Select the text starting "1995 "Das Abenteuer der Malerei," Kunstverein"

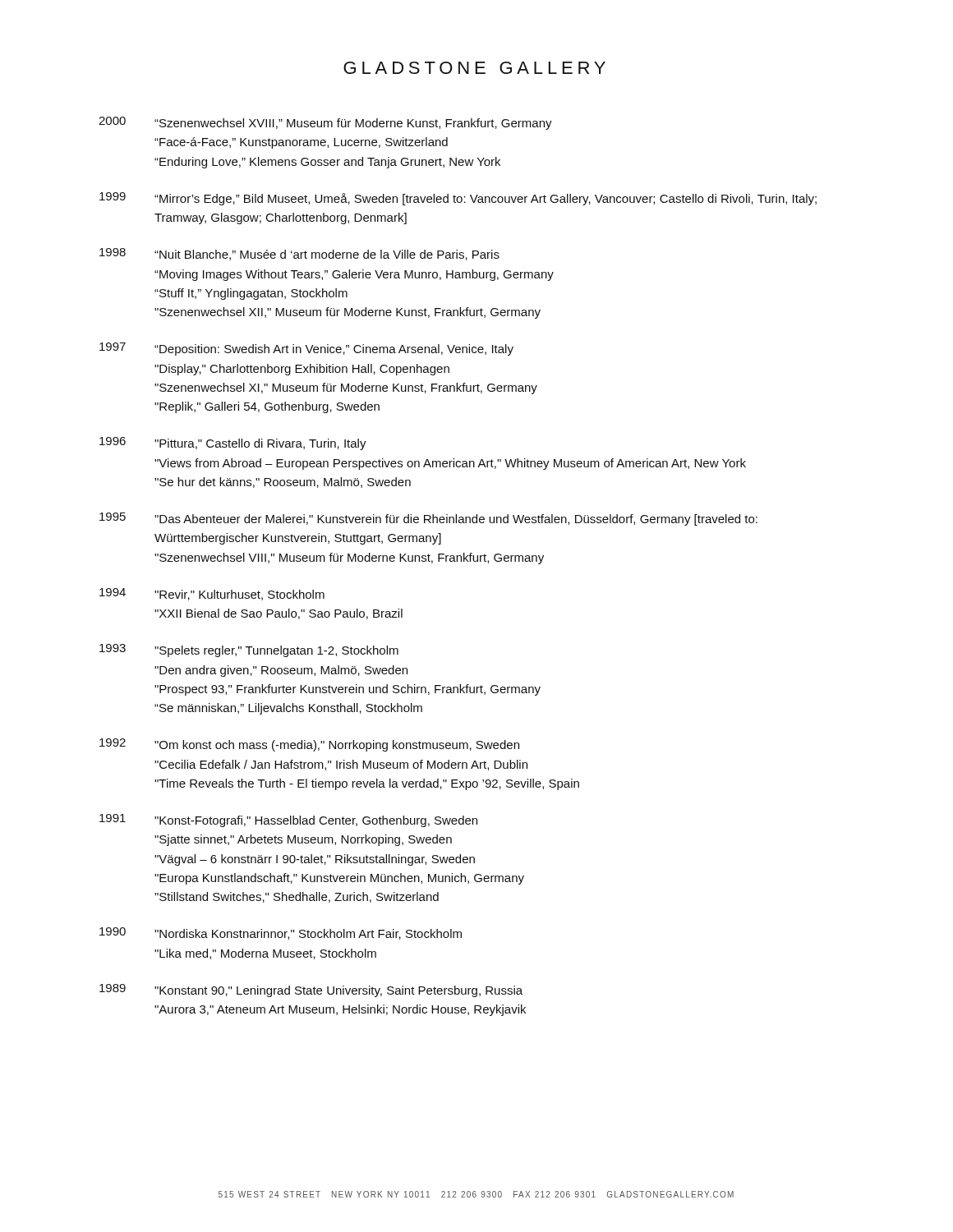coord(428,519)
